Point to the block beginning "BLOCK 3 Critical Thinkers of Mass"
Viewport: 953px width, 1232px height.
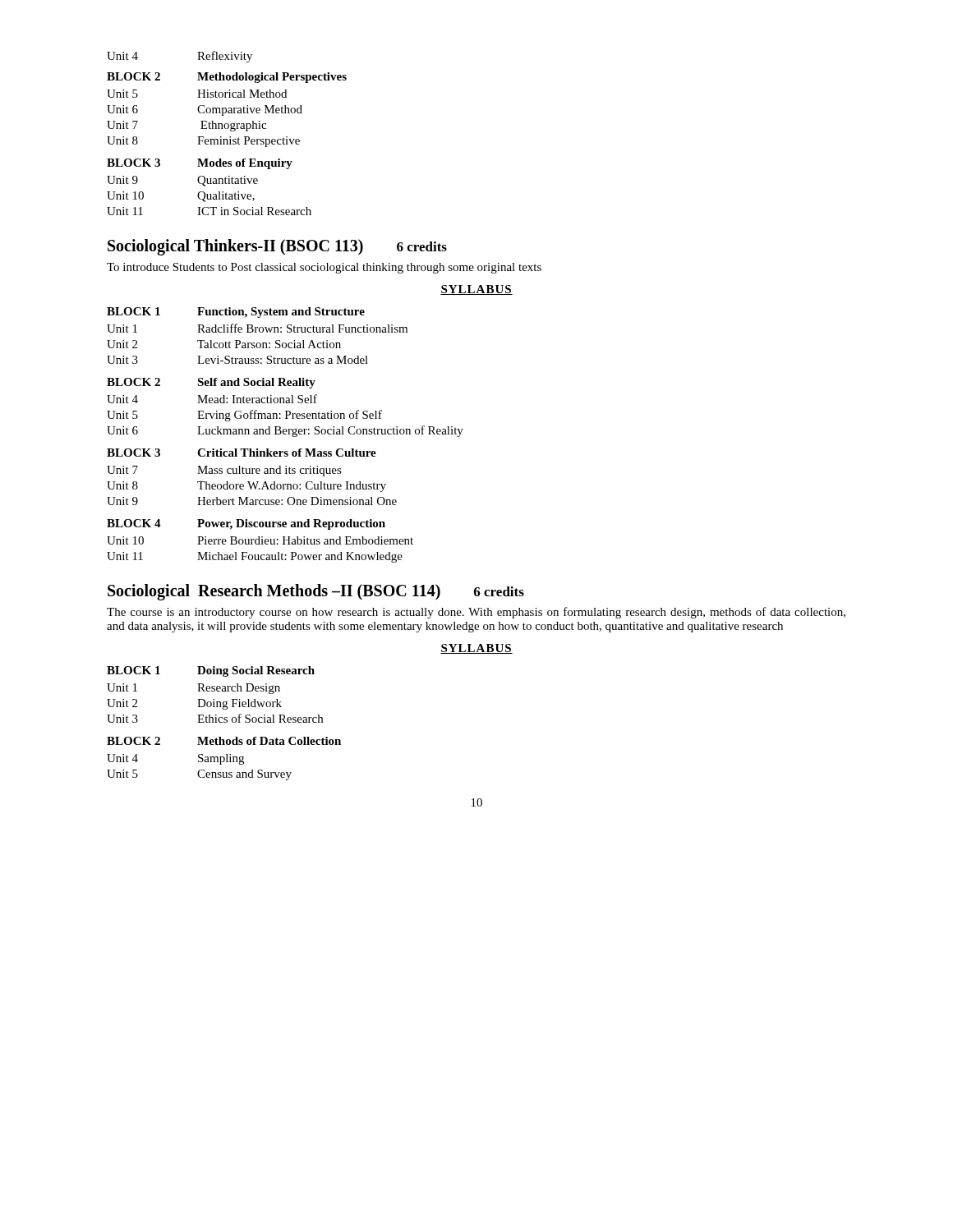coord(242,453)
